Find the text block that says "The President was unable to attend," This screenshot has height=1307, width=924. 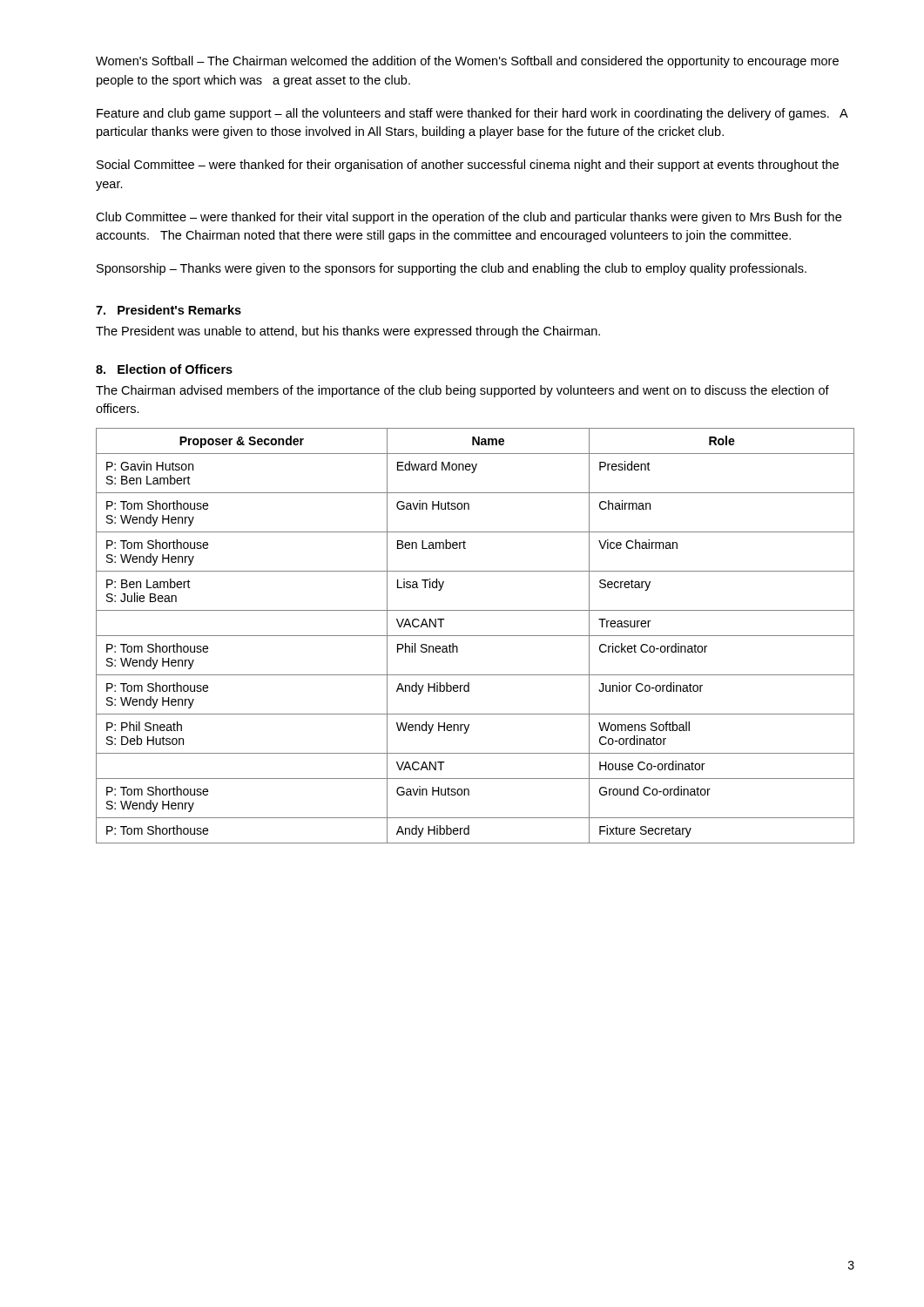349,331
